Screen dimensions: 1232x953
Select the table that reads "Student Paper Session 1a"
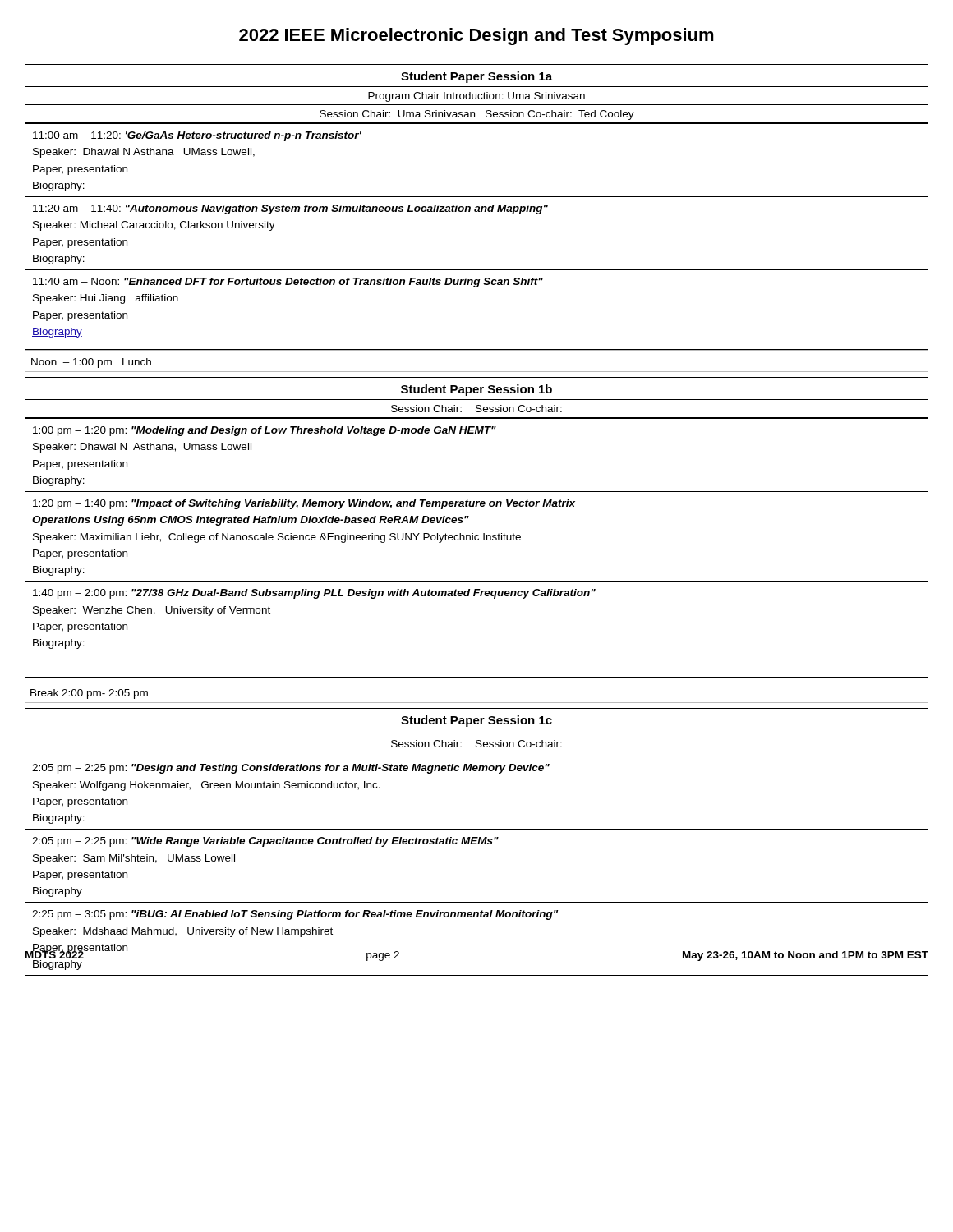tap(476, 207)
